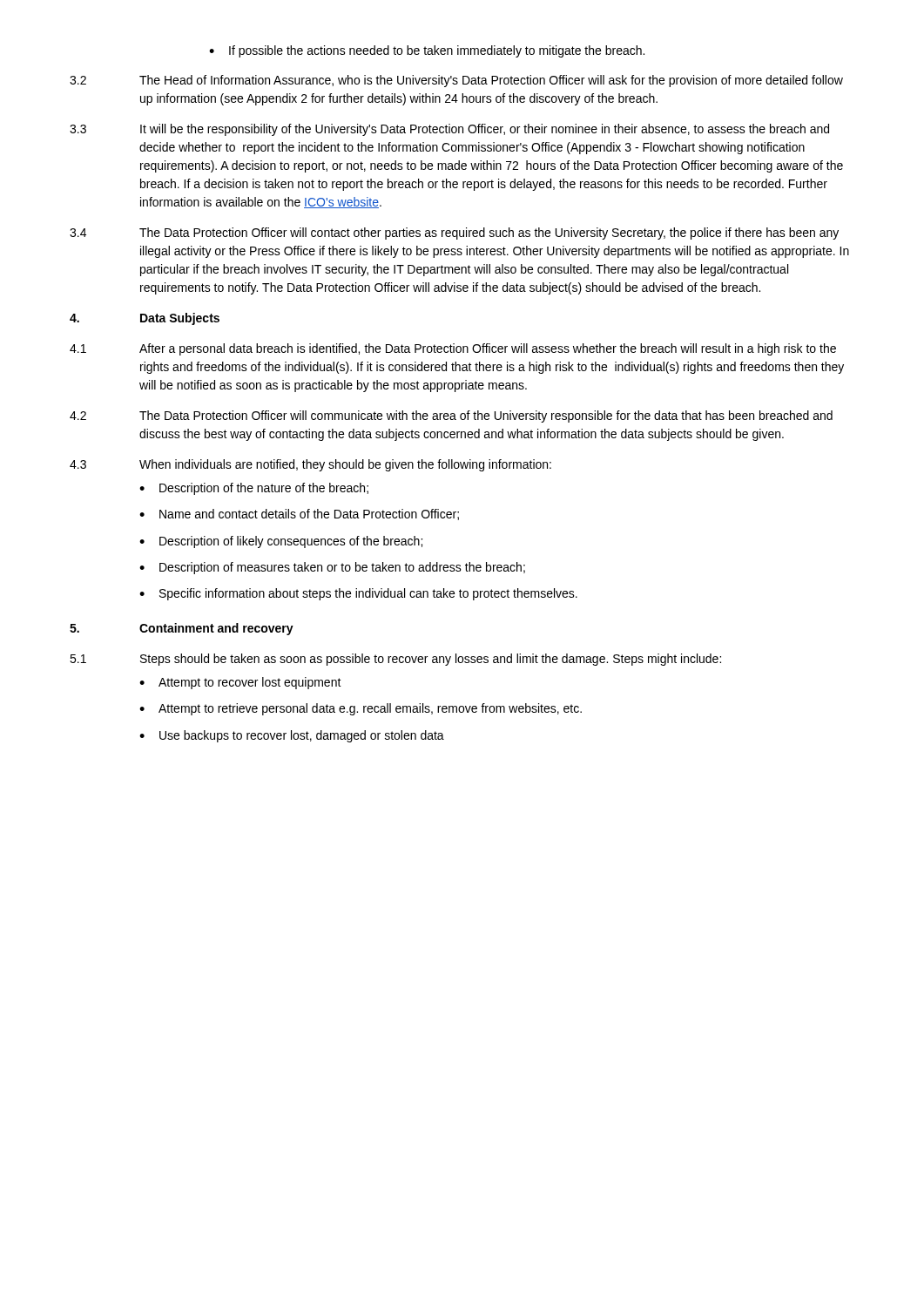Viewport: 924px width, 1307px height.
Task: Point to the passage starting "2 The Head of Information Assurance, who is"
Action: tap(462, 90)
